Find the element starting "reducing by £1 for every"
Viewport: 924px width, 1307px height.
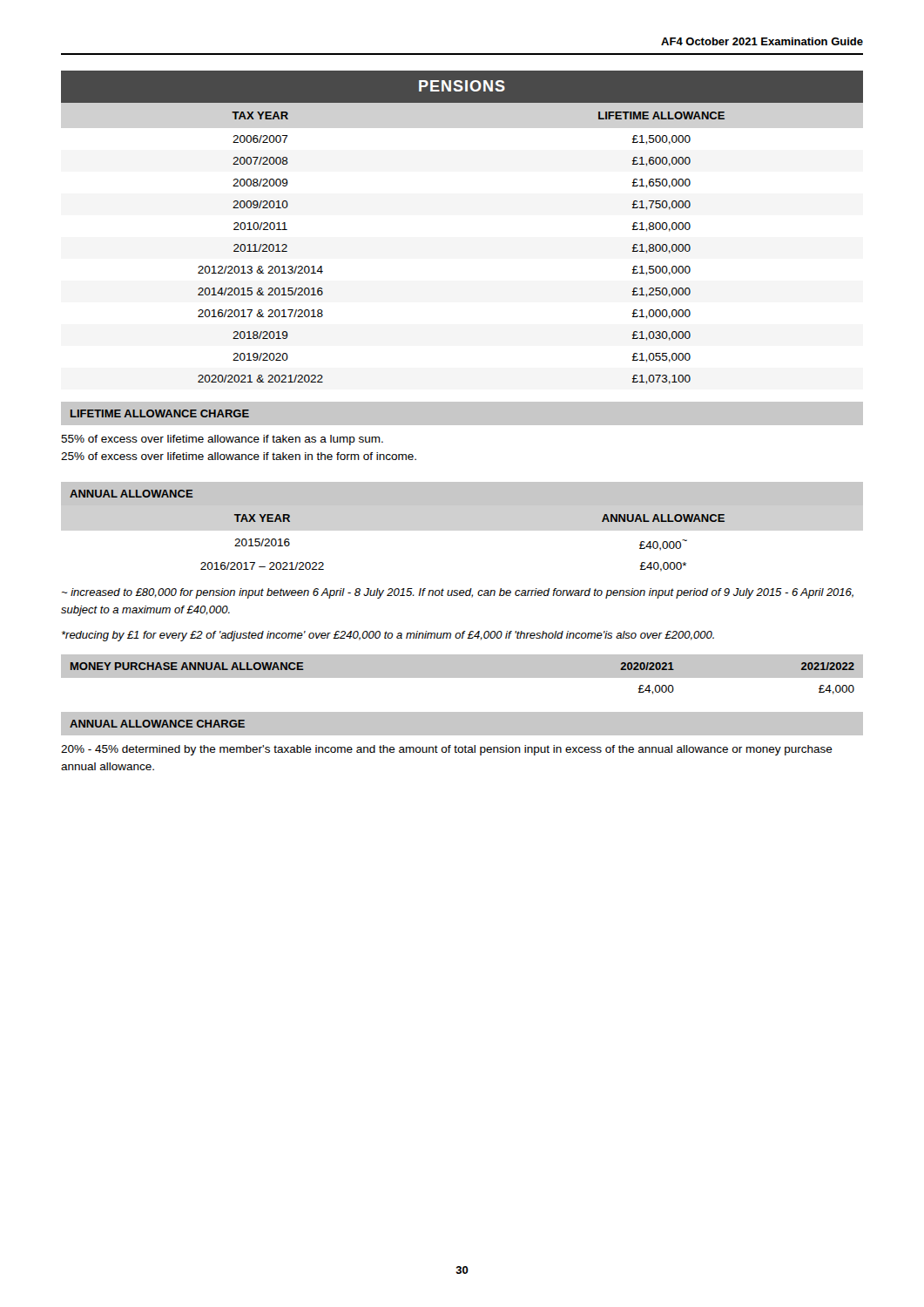tap(388, 635)
